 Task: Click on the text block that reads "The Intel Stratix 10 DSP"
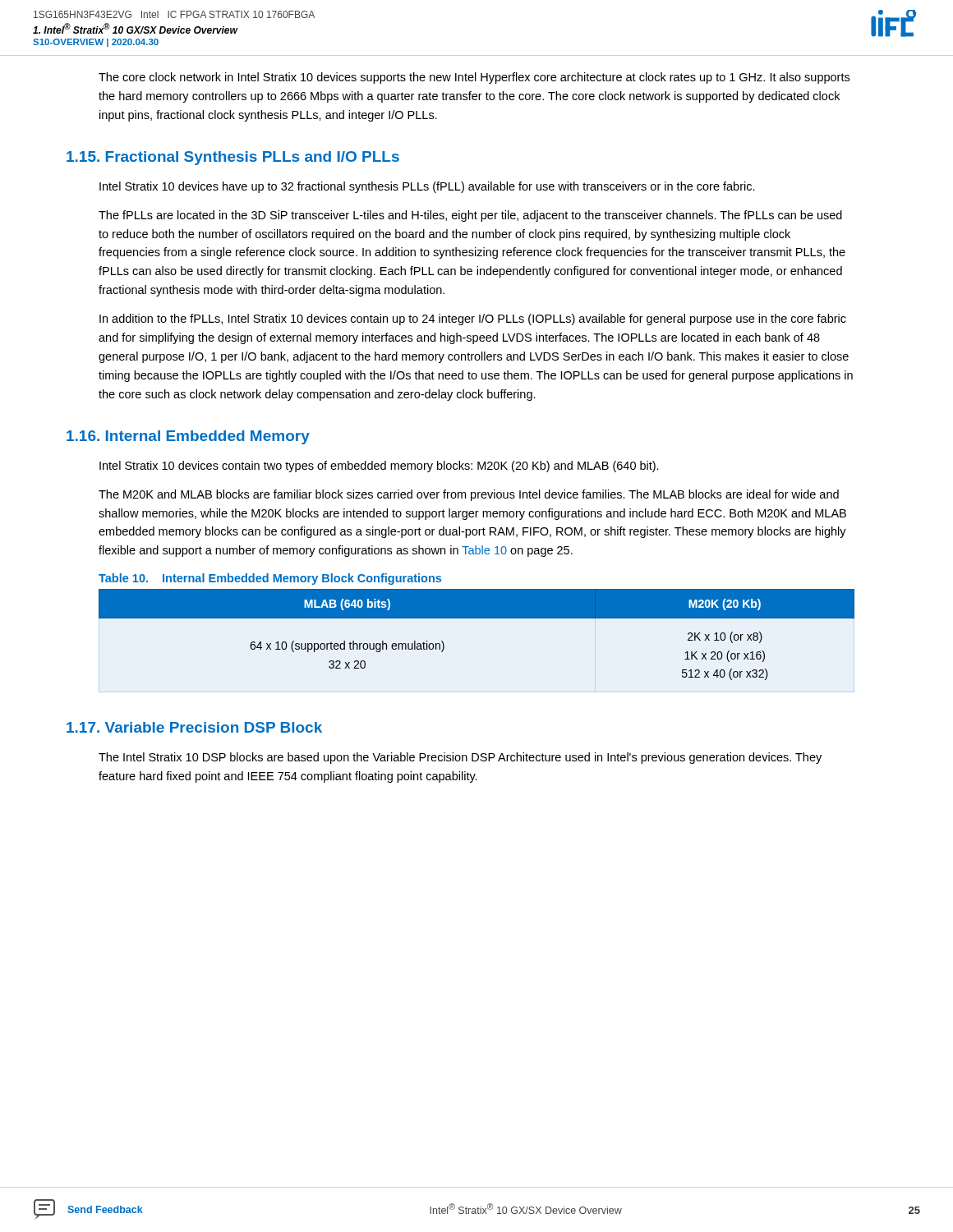pos(460,767)
